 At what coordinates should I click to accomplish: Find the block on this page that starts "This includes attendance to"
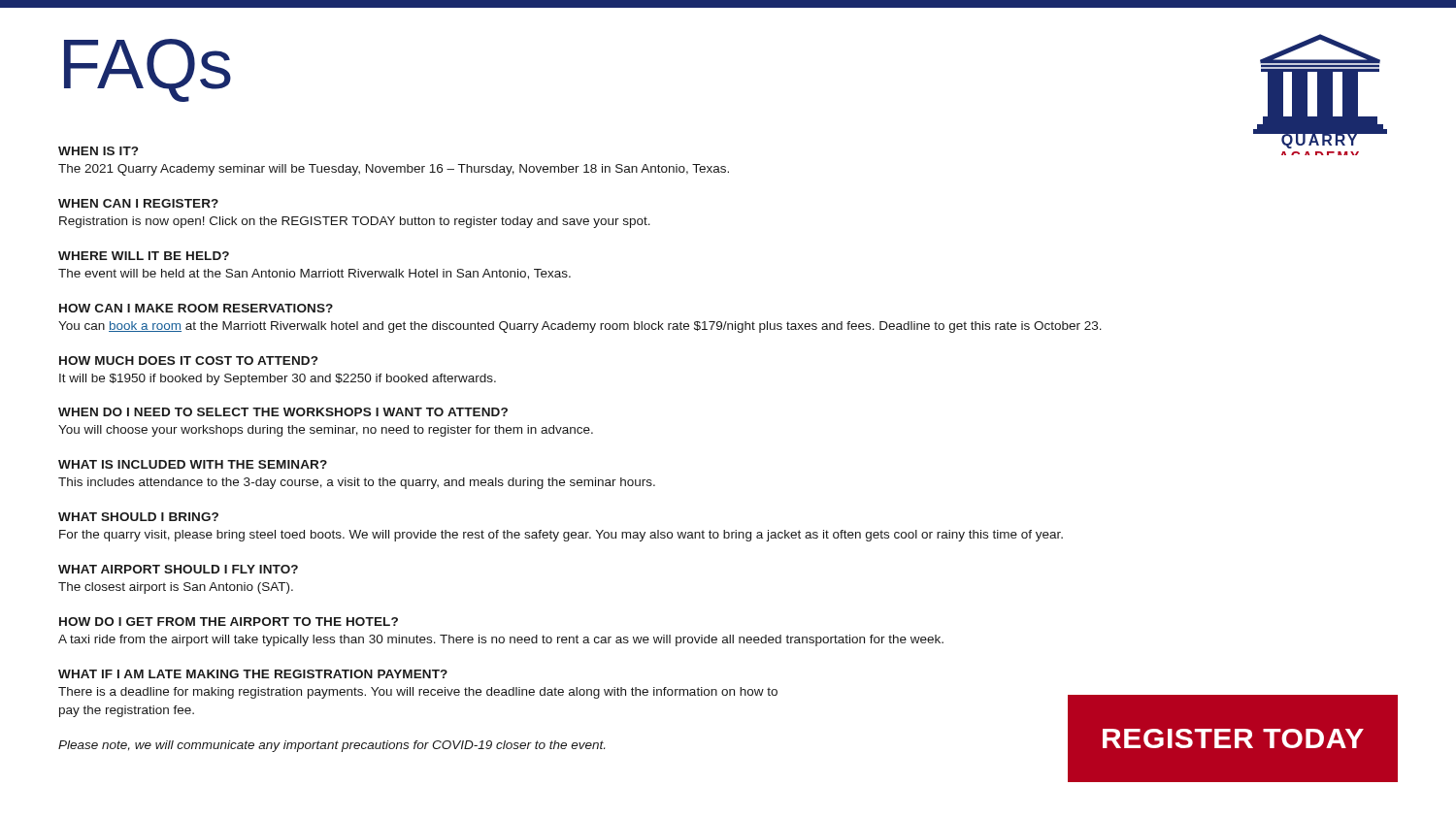click(357, 482)
